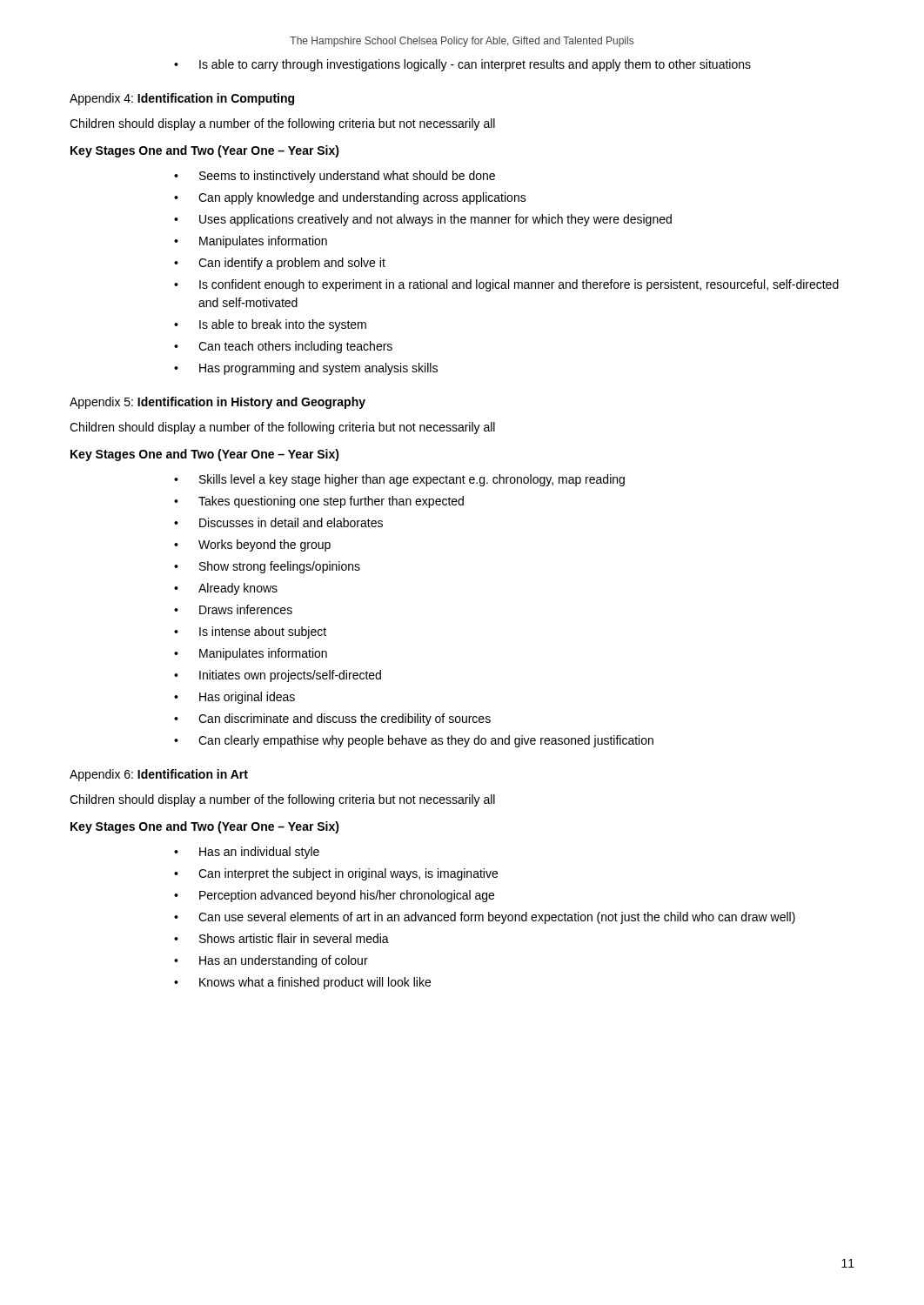This screenshot has height=1305, width=924.
Task: Locate the block of text that opens with "• Skills level a key stage higher than"
Action: [462, 480]
